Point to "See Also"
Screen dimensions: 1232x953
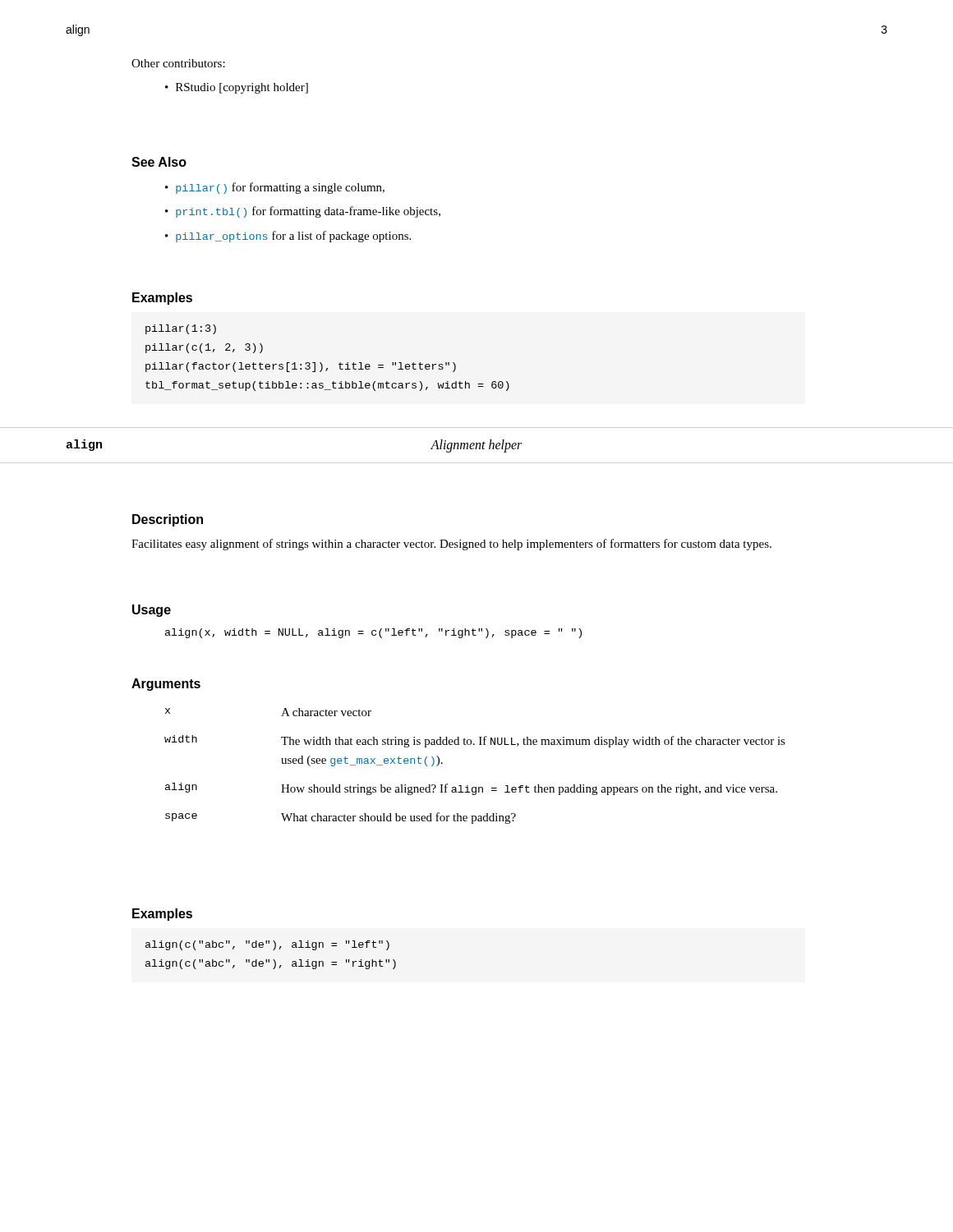coord(159,162)
